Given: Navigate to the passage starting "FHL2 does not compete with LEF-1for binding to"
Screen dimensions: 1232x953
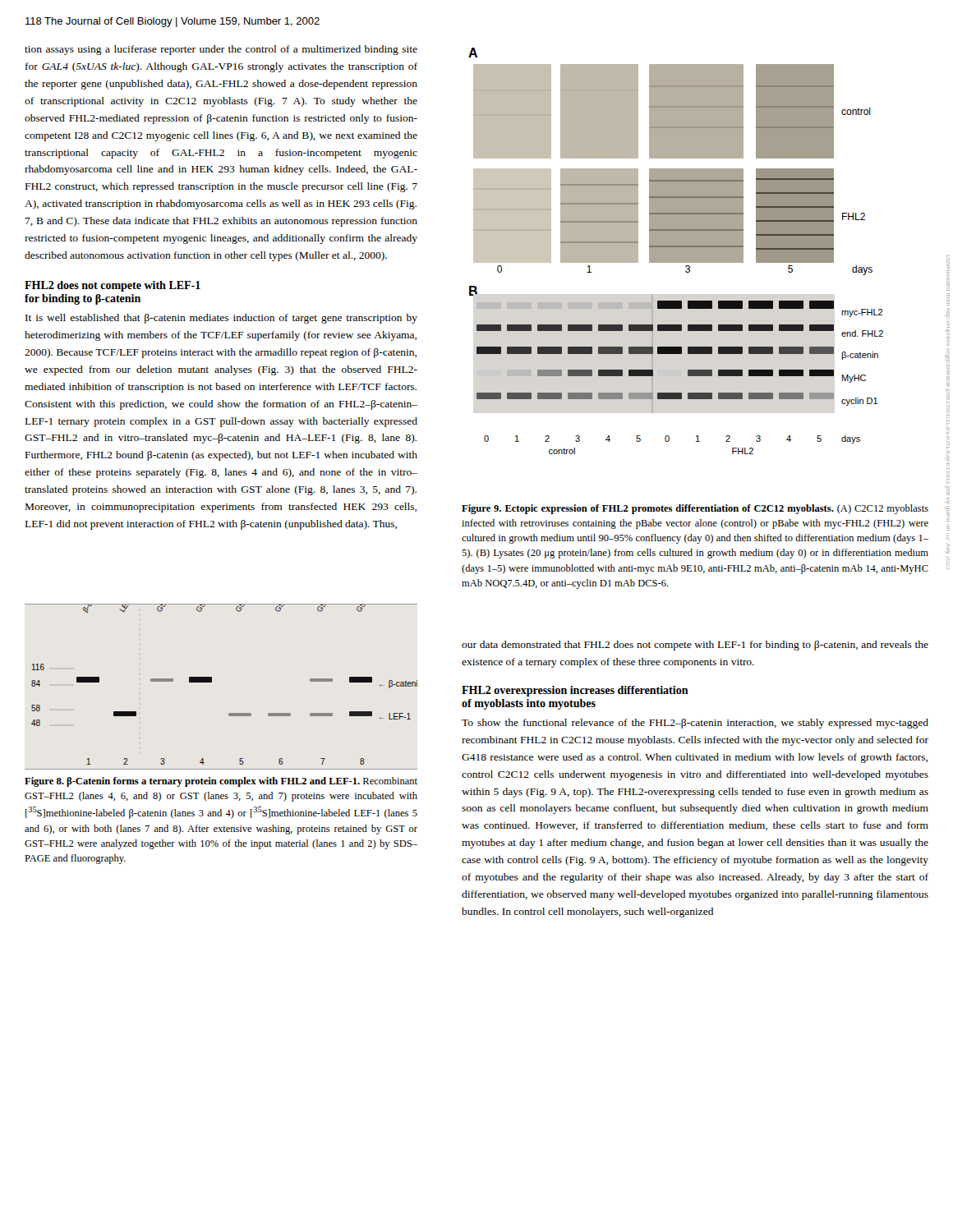Looking at the screenshot, I should coord(113,292).
